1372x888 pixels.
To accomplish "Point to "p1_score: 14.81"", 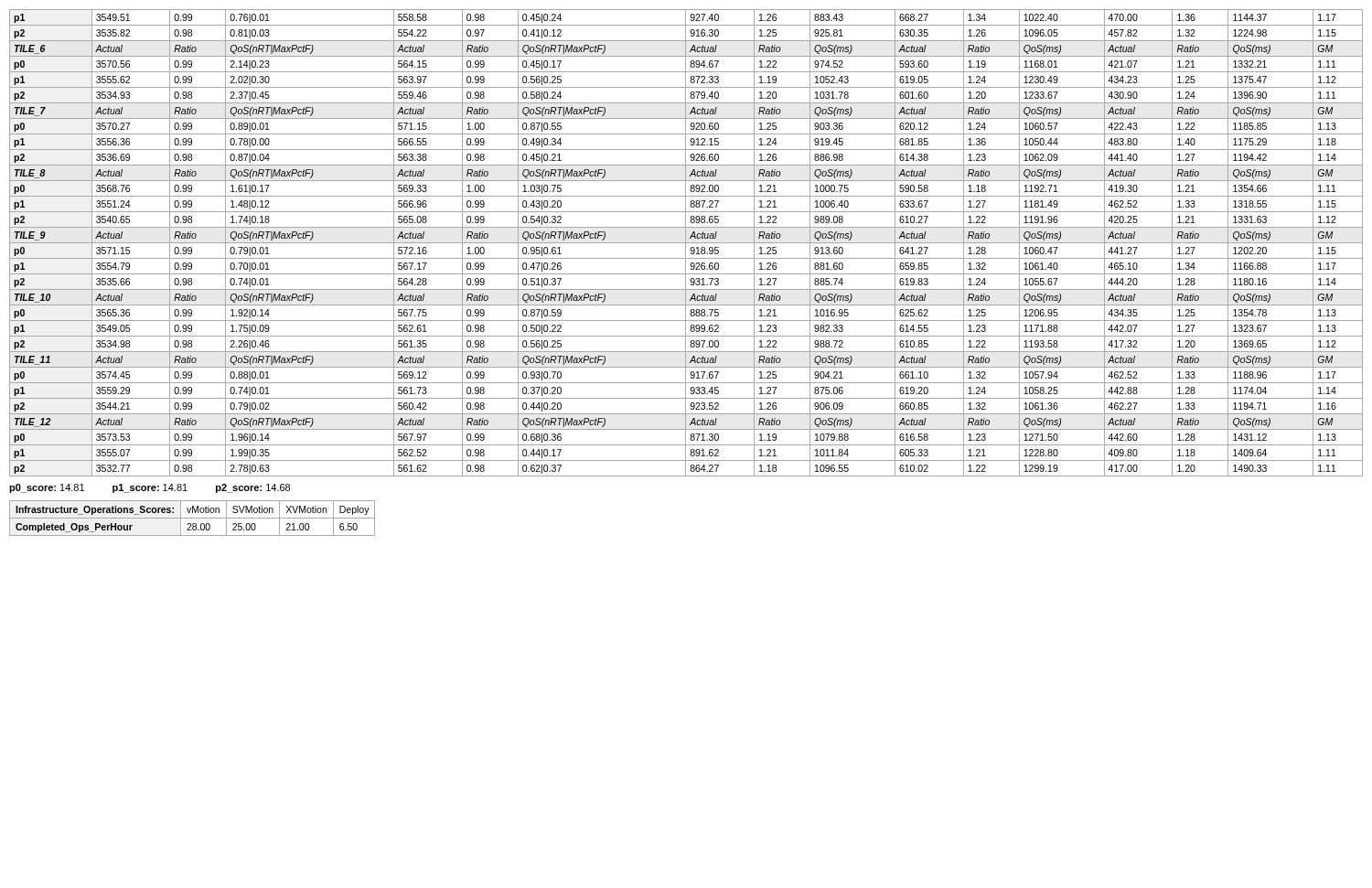I will pos(150,487).
